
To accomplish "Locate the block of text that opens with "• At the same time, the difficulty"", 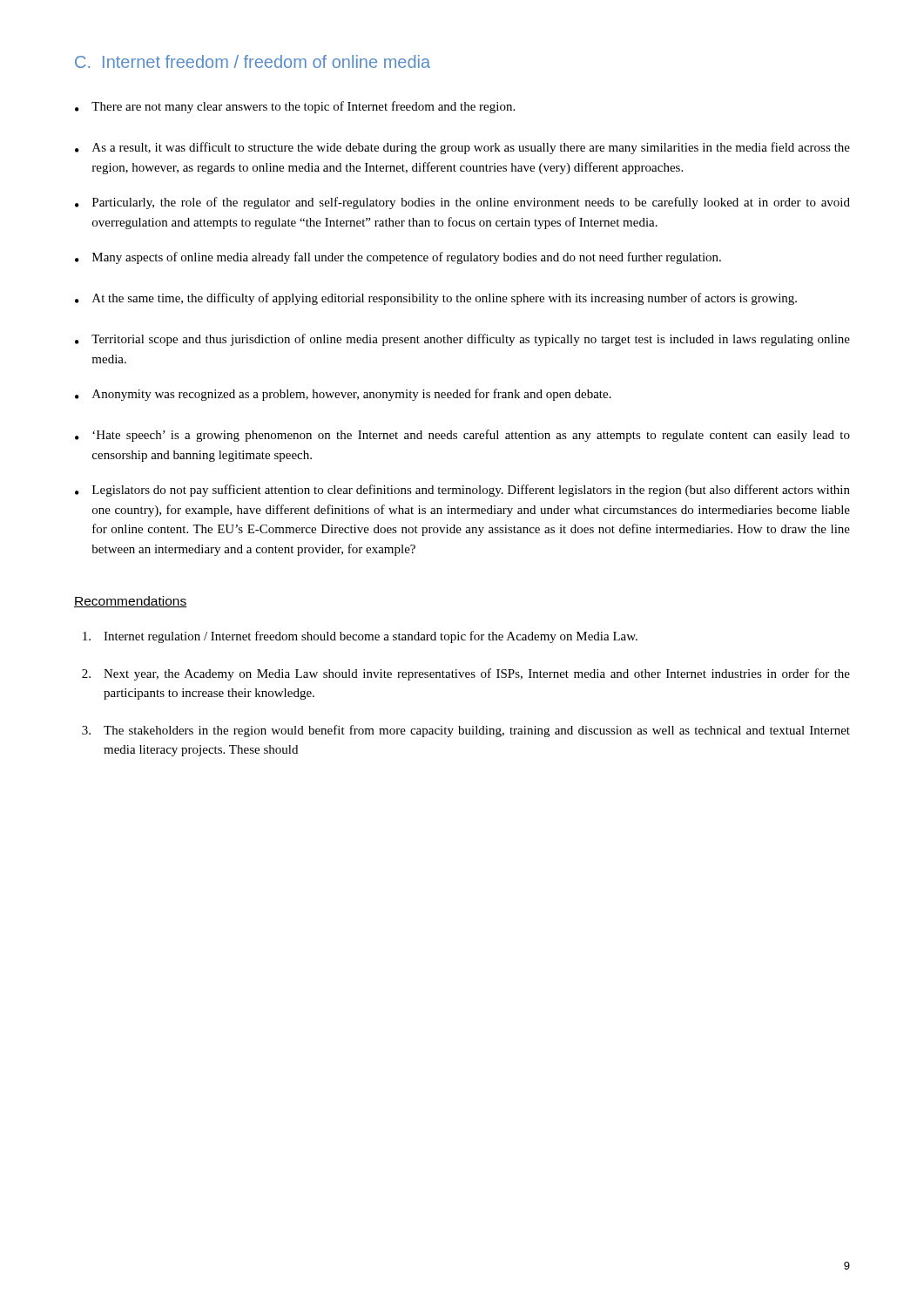I will point(462,301).
